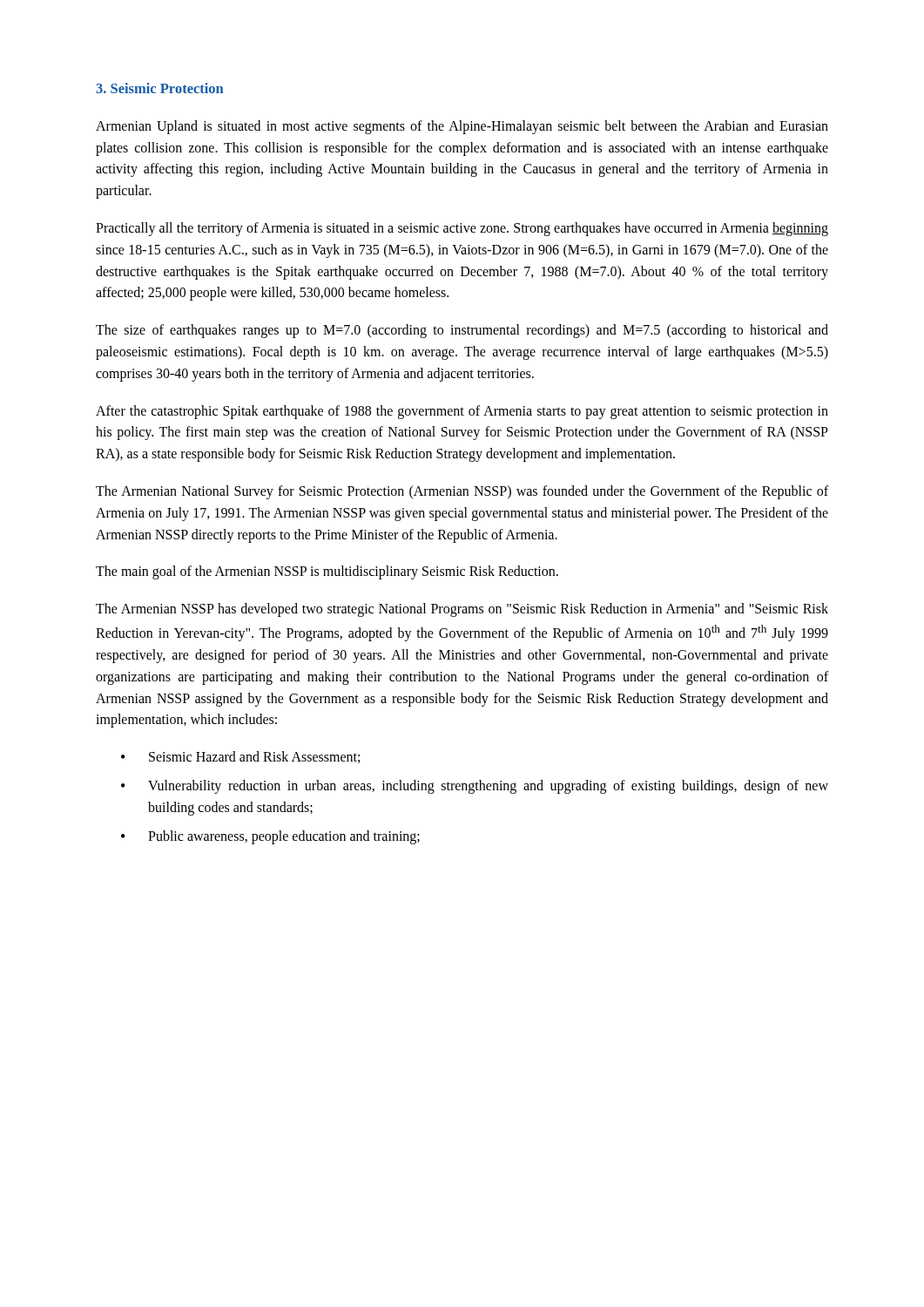
Task: Find the block on this page that starts "Armenian Upland is situated in most active segments"
Action: pos(462,158)
